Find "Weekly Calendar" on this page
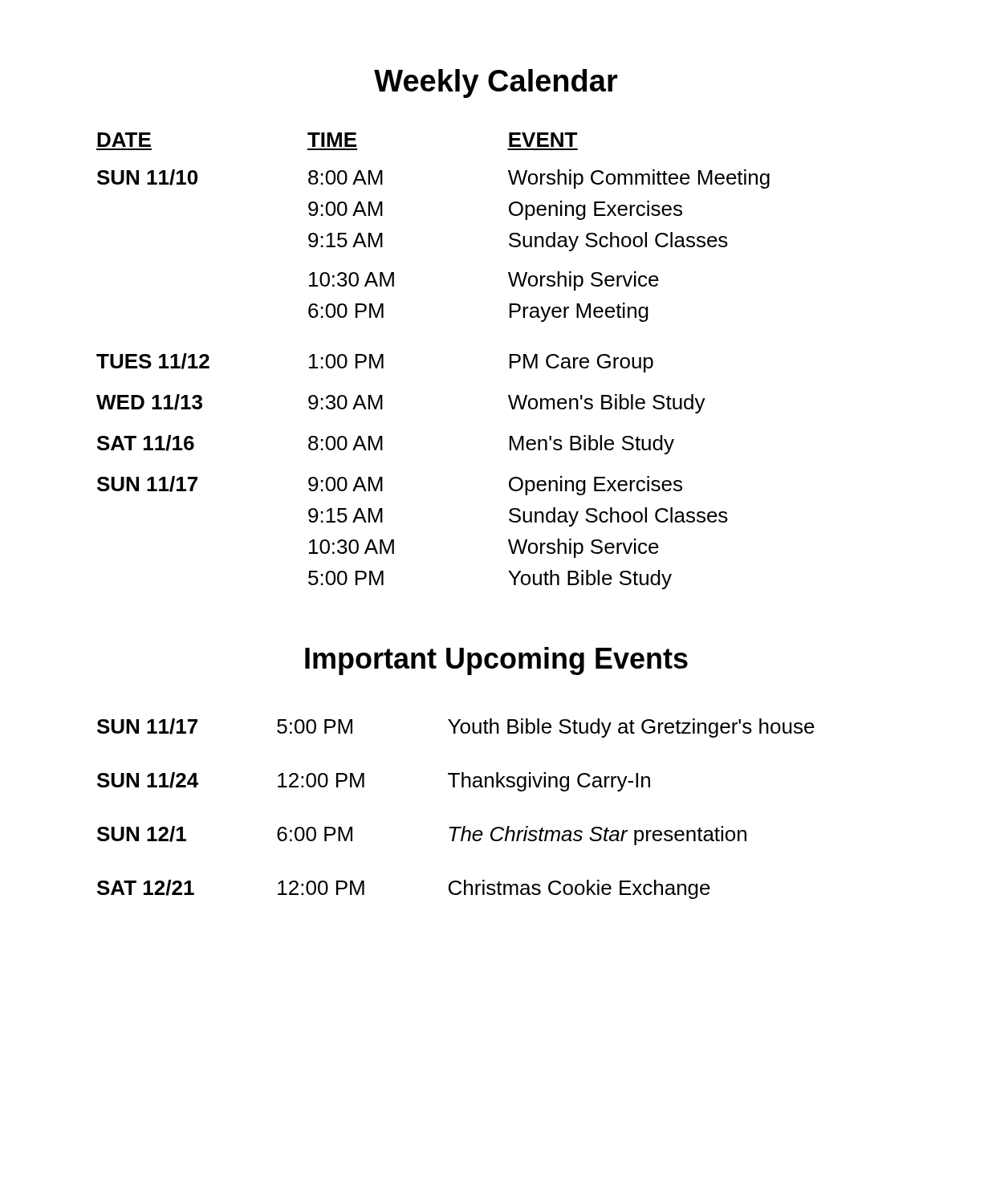Image resolution: width=992 pixels, height=1204 pixels. point(496,81)
